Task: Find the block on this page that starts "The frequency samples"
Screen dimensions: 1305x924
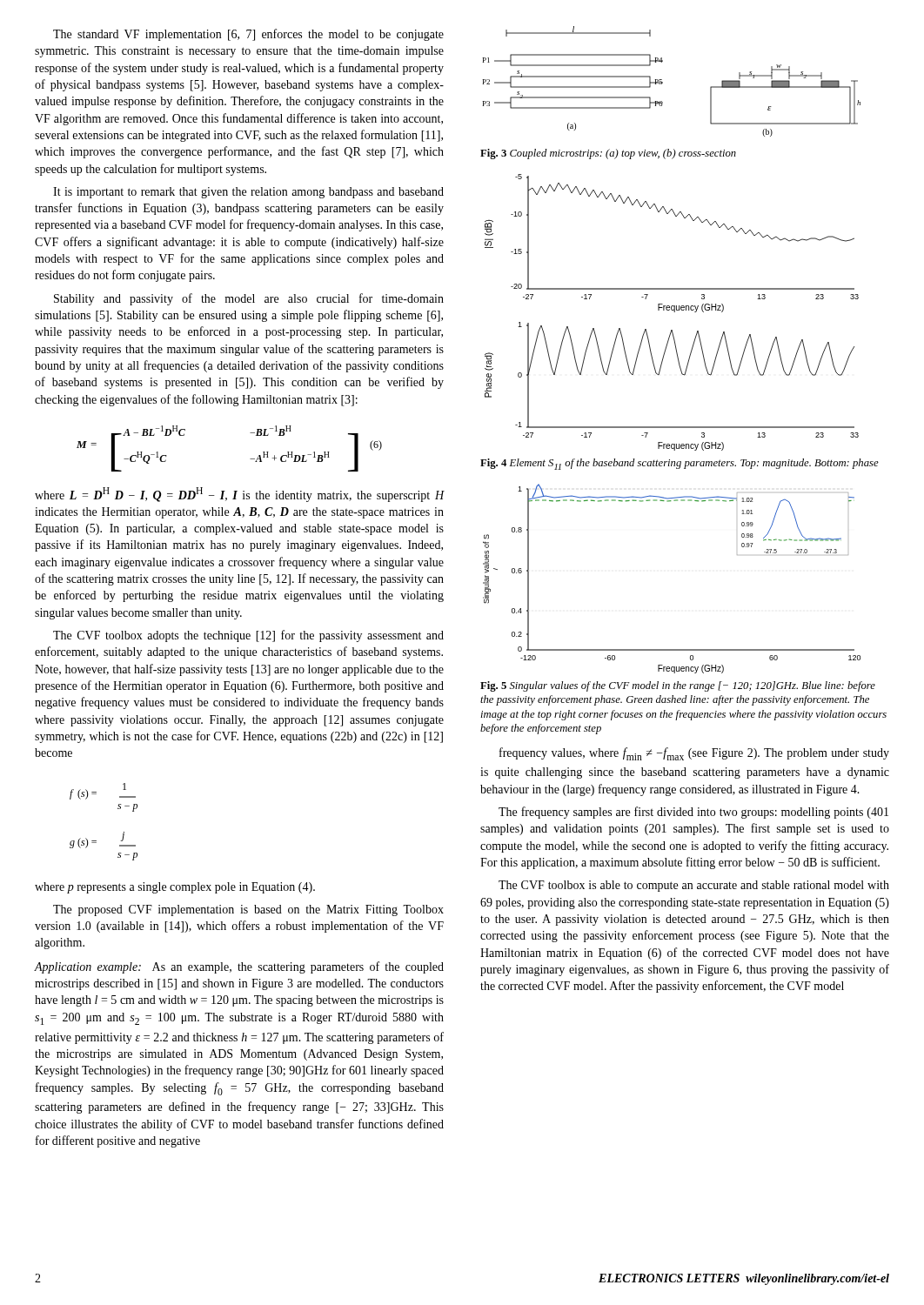Action: (x=685, y=838)
